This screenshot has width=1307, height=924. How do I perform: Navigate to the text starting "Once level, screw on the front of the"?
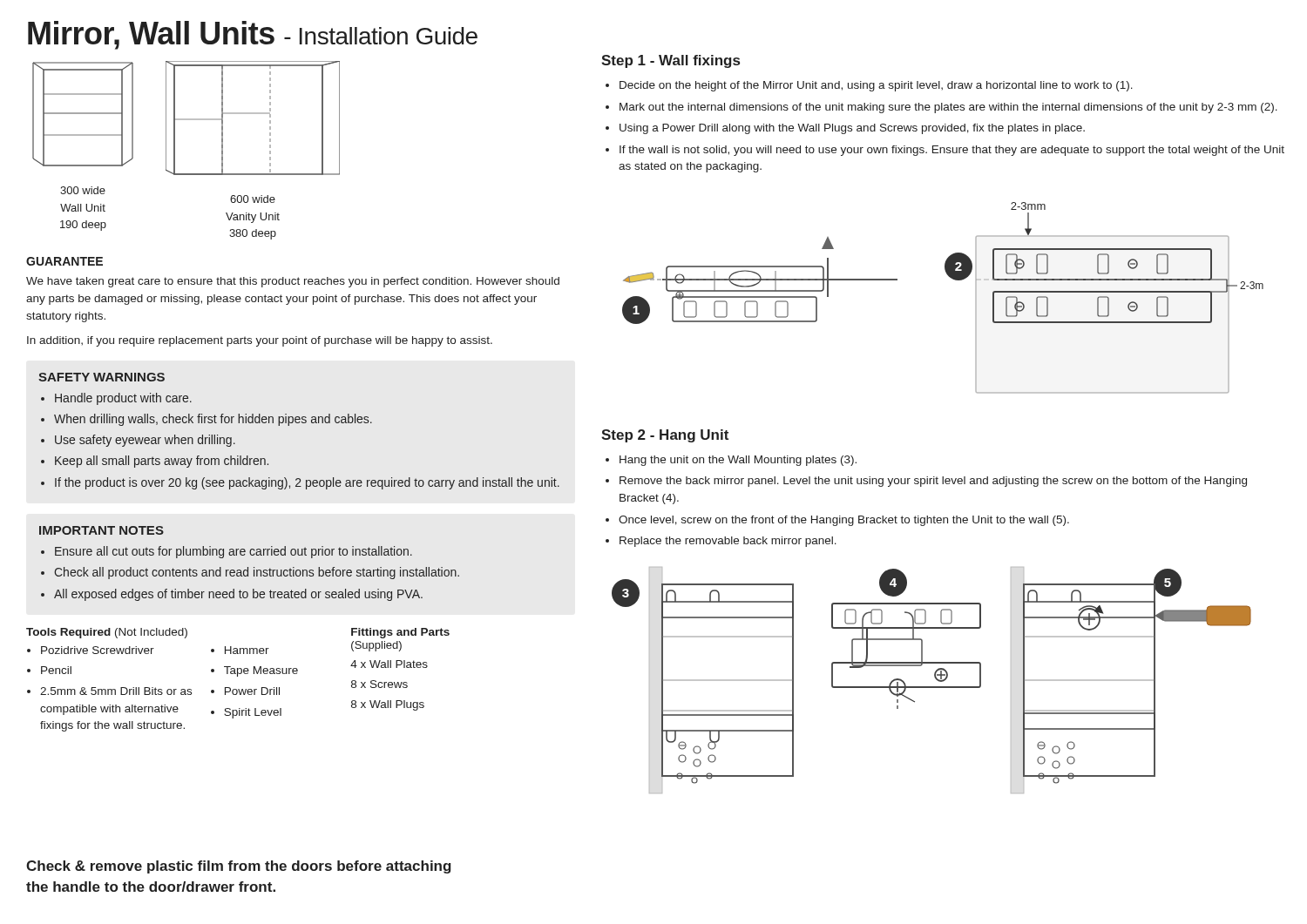[x=844, y=519]
